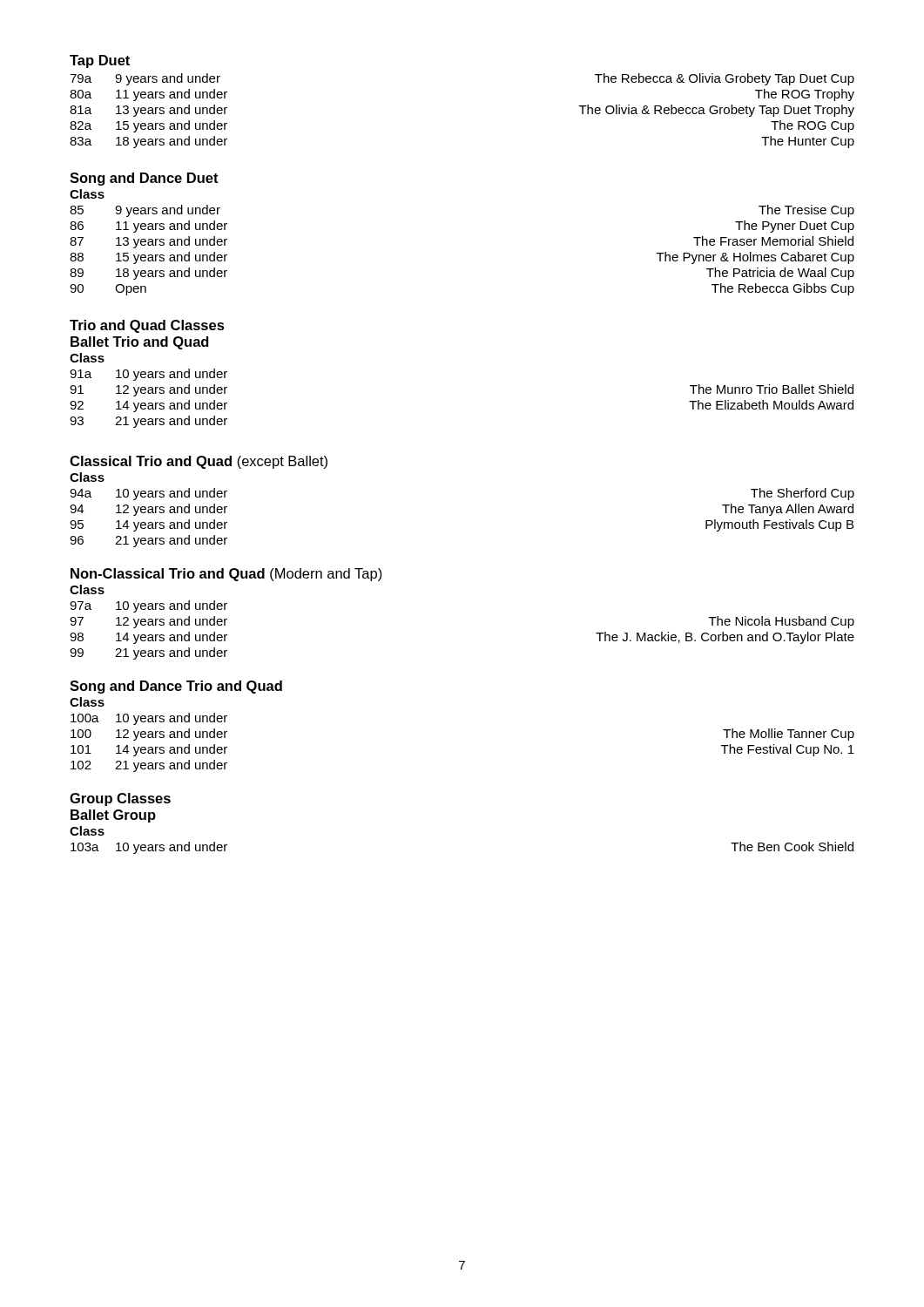This screenshot has height=1307, width=924.
Task: Point to "93 21 years and under"
Action: 179,420
